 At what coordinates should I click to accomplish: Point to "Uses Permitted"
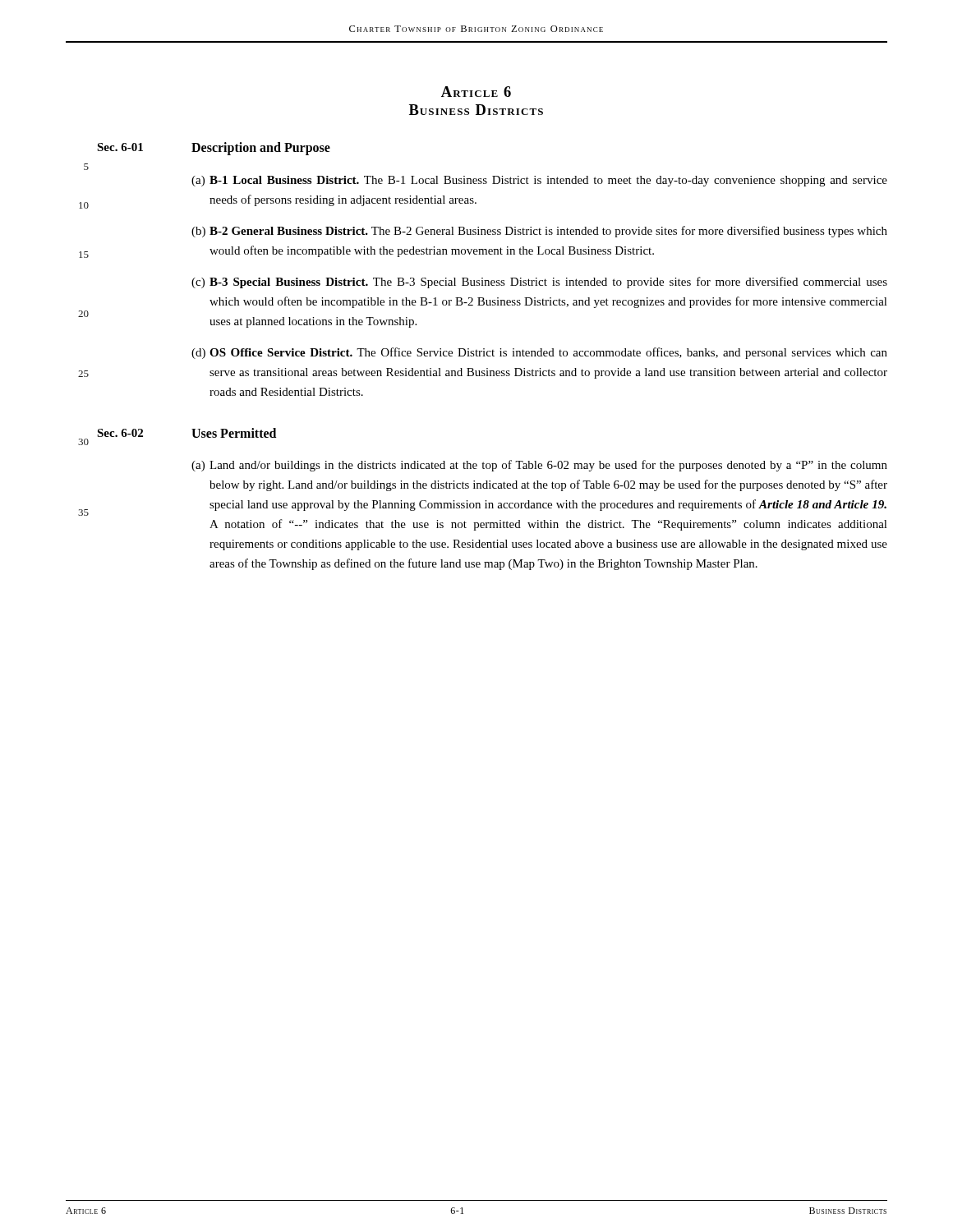(234, 433)
